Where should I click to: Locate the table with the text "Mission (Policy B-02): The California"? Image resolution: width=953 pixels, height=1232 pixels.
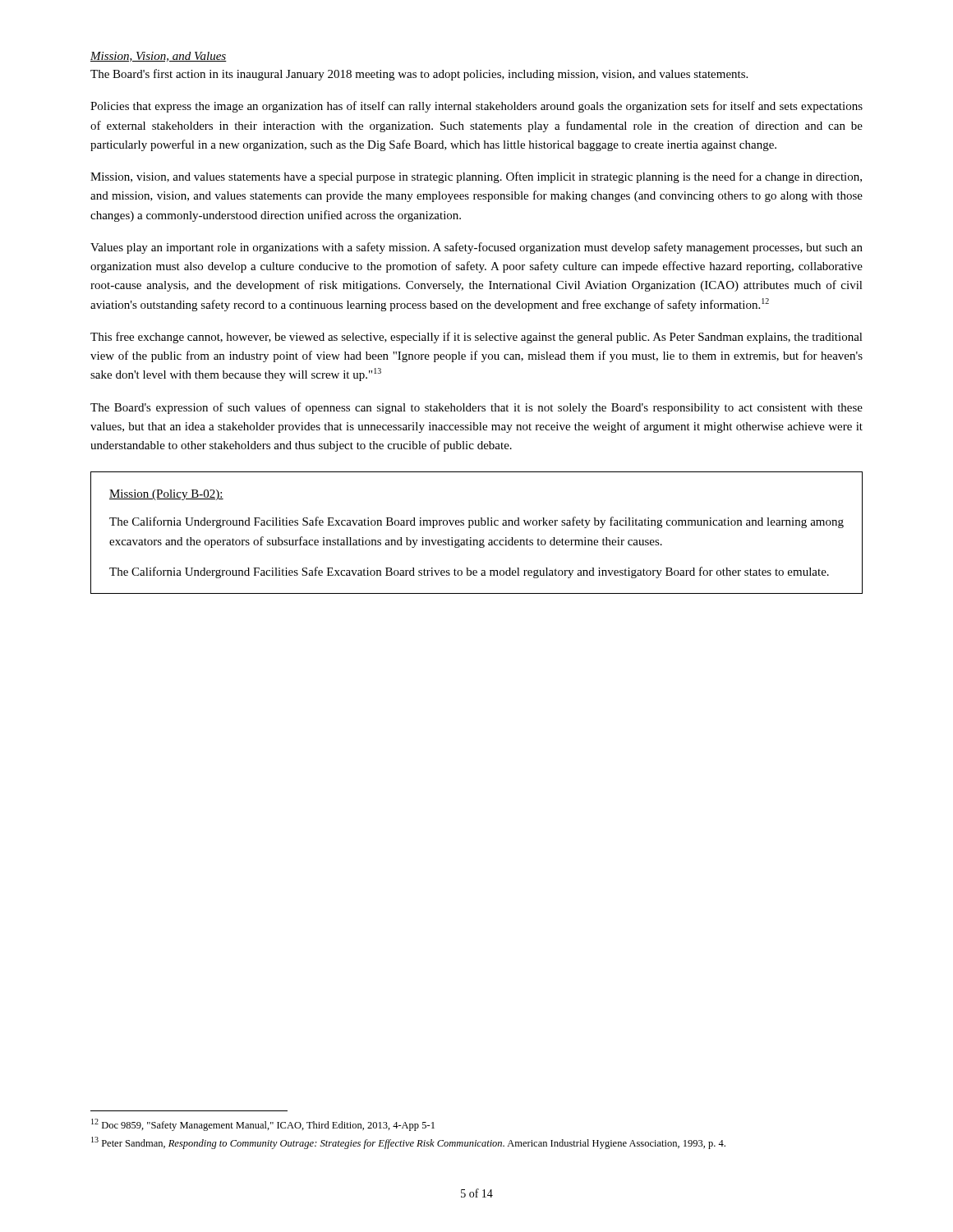476,533
